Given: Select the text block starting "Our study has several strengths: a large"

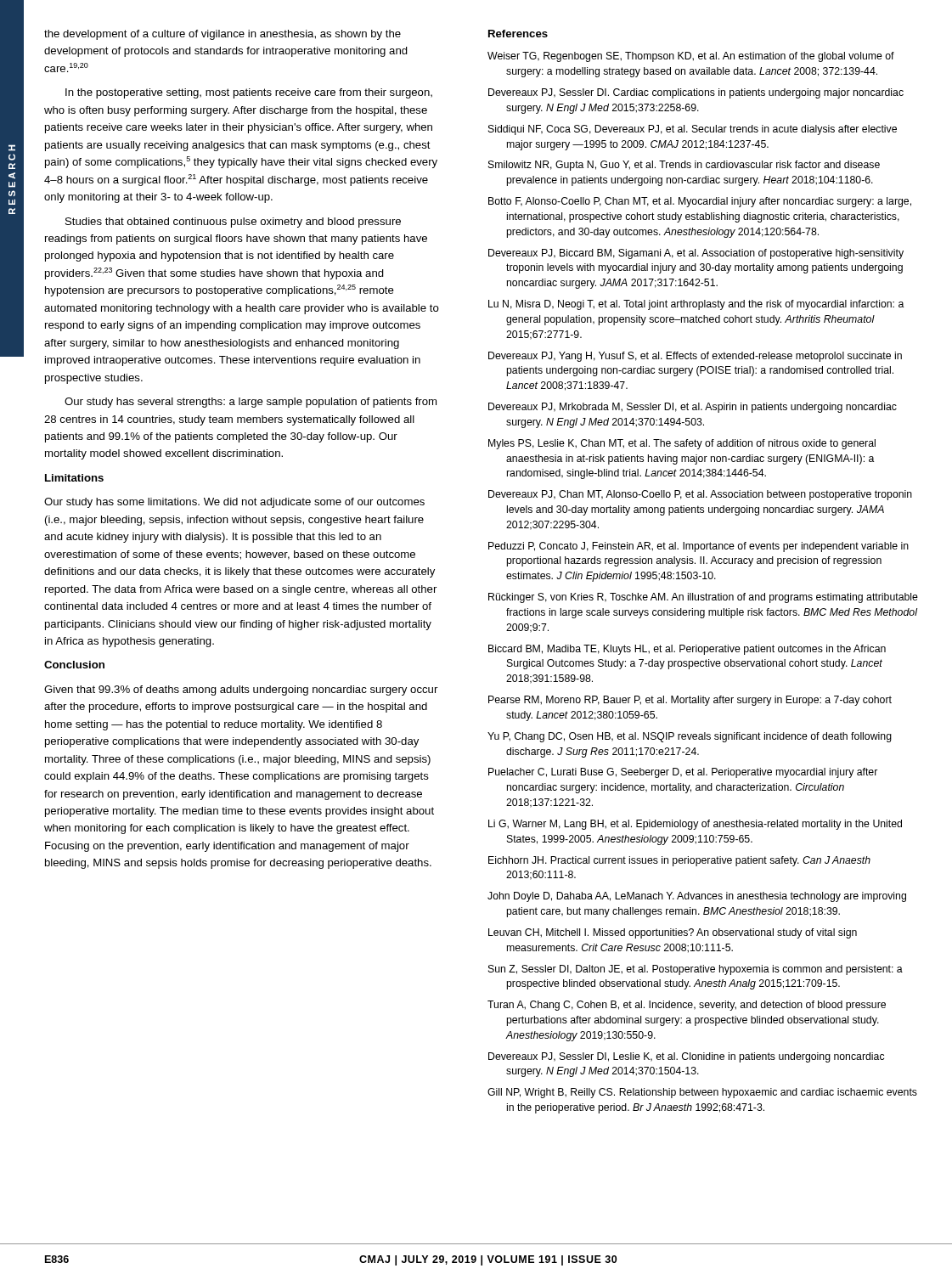Looking at the screenshot, I should click(243, 428).
